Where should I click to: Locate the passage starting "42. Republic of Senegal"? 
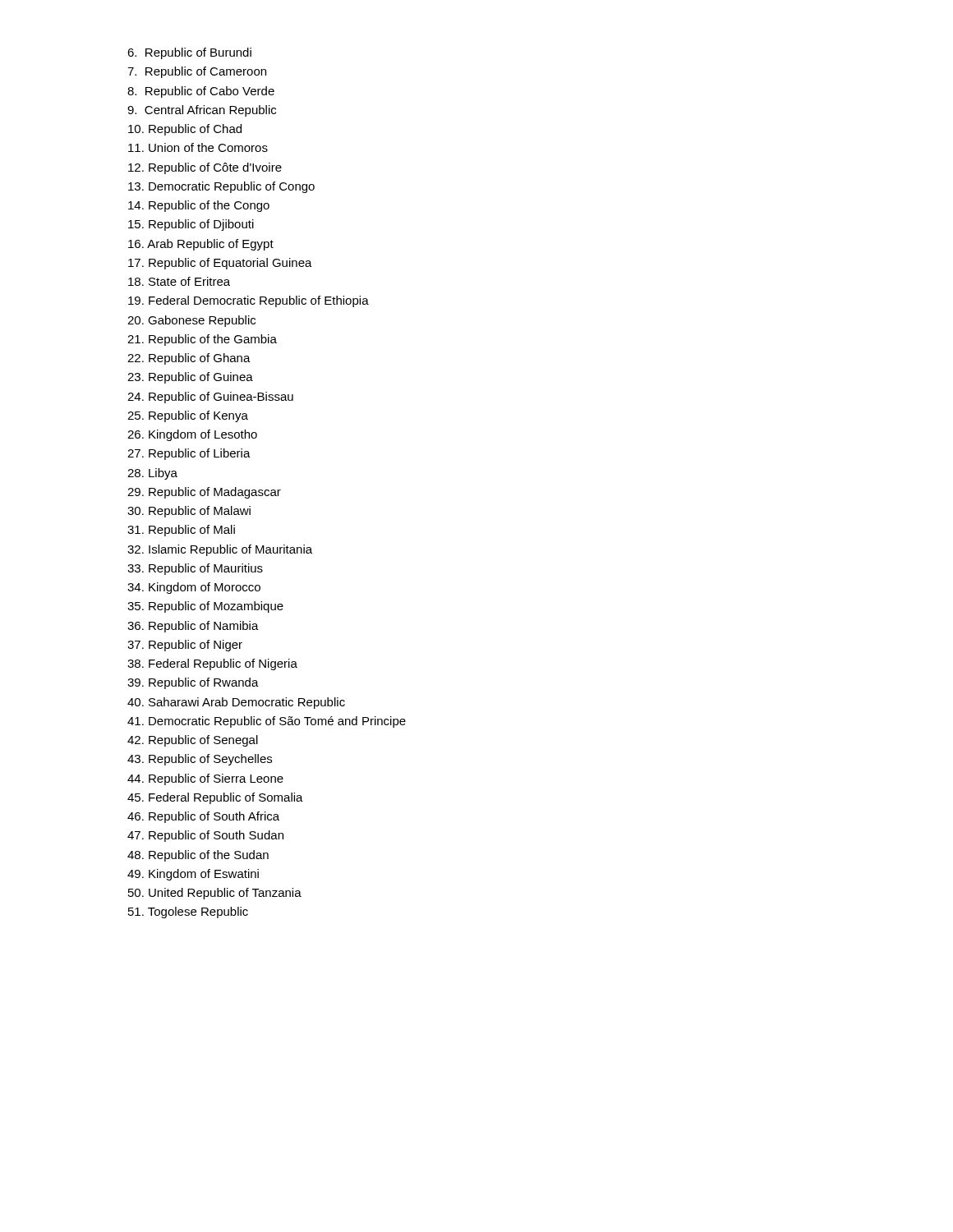[193, 740]
